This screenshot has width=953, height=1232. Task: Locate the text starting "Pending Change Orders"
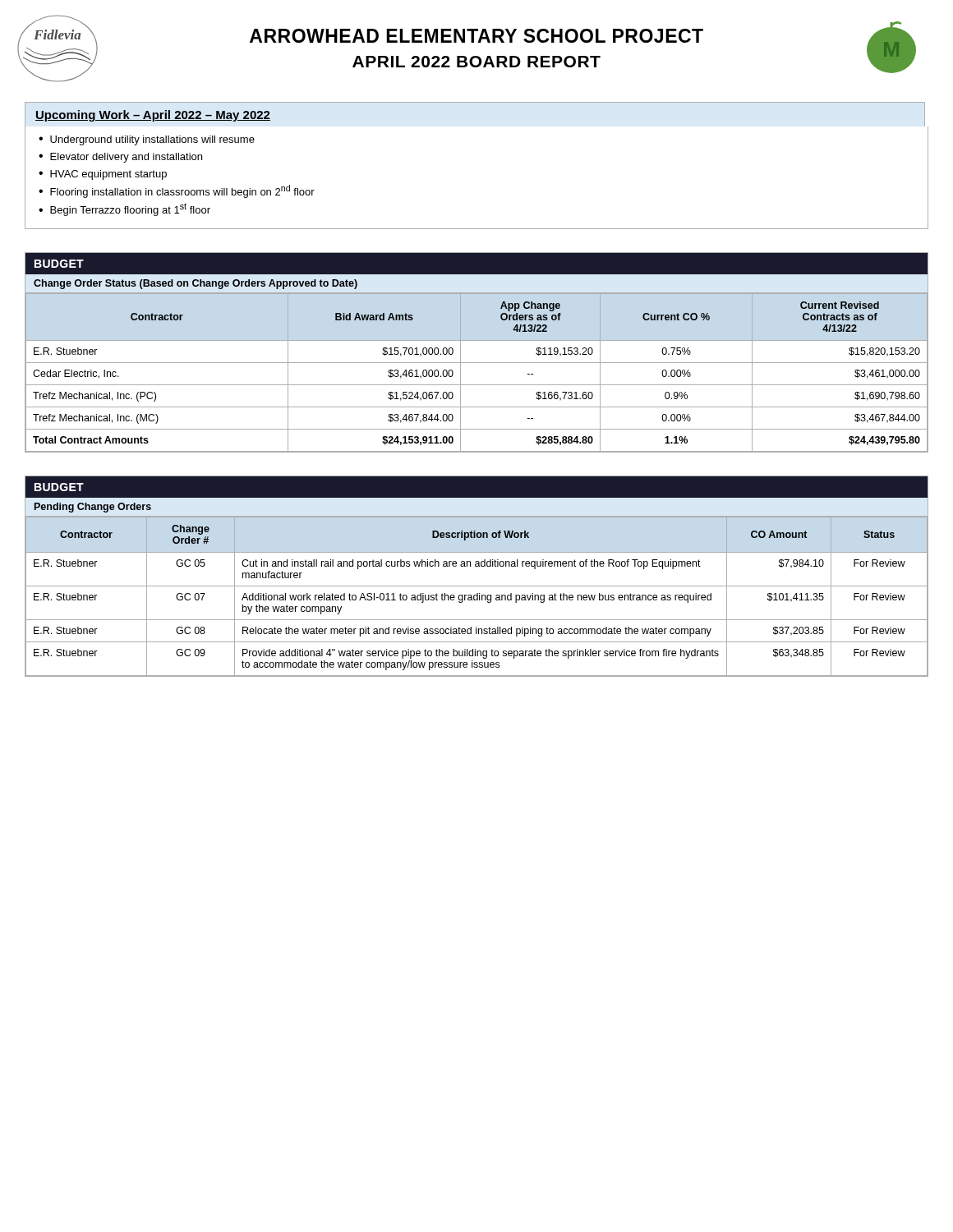(x=92, y=506)
